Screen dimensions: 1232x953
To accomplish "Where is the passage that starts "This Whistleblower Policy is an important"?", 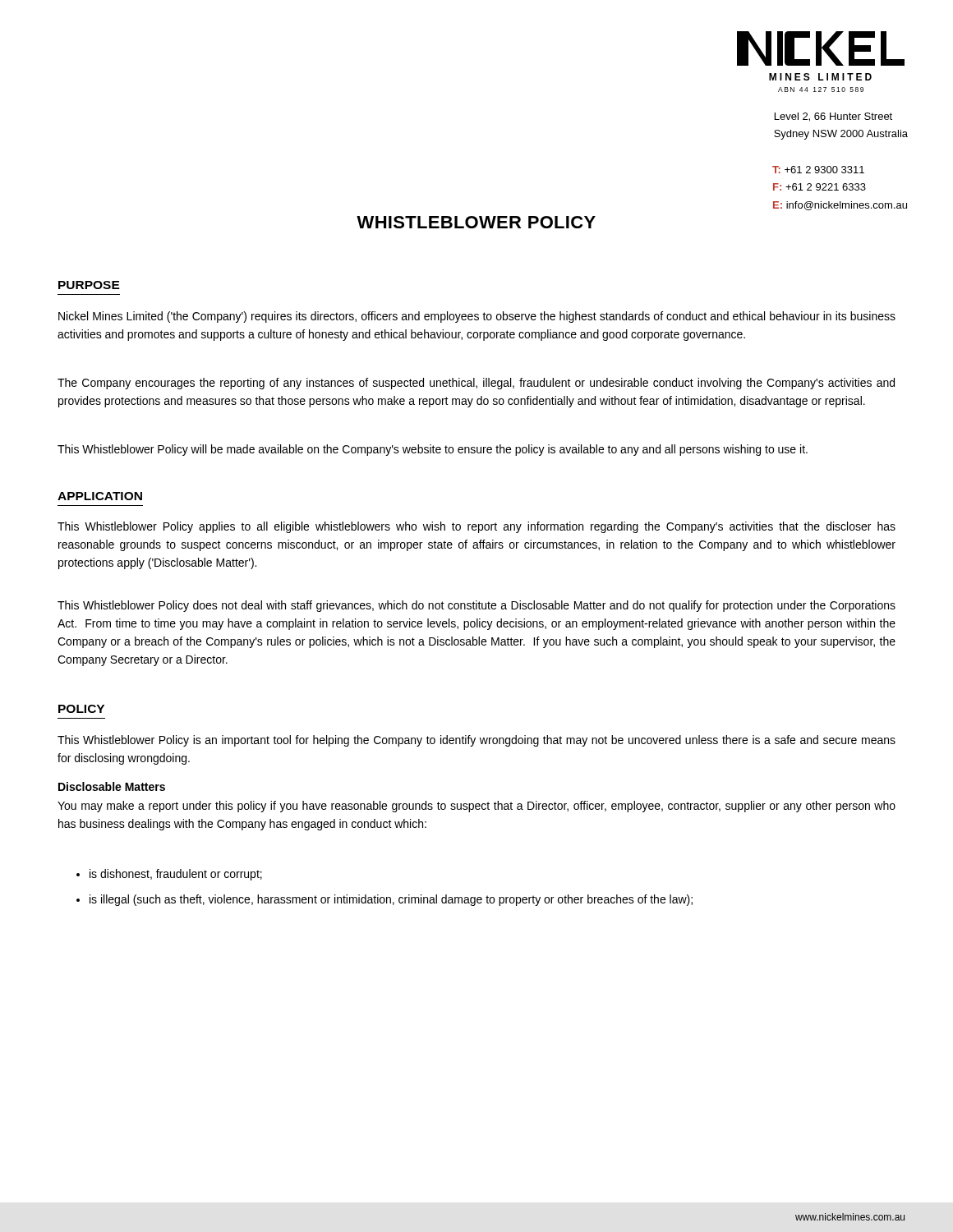I will coord(476,749).
